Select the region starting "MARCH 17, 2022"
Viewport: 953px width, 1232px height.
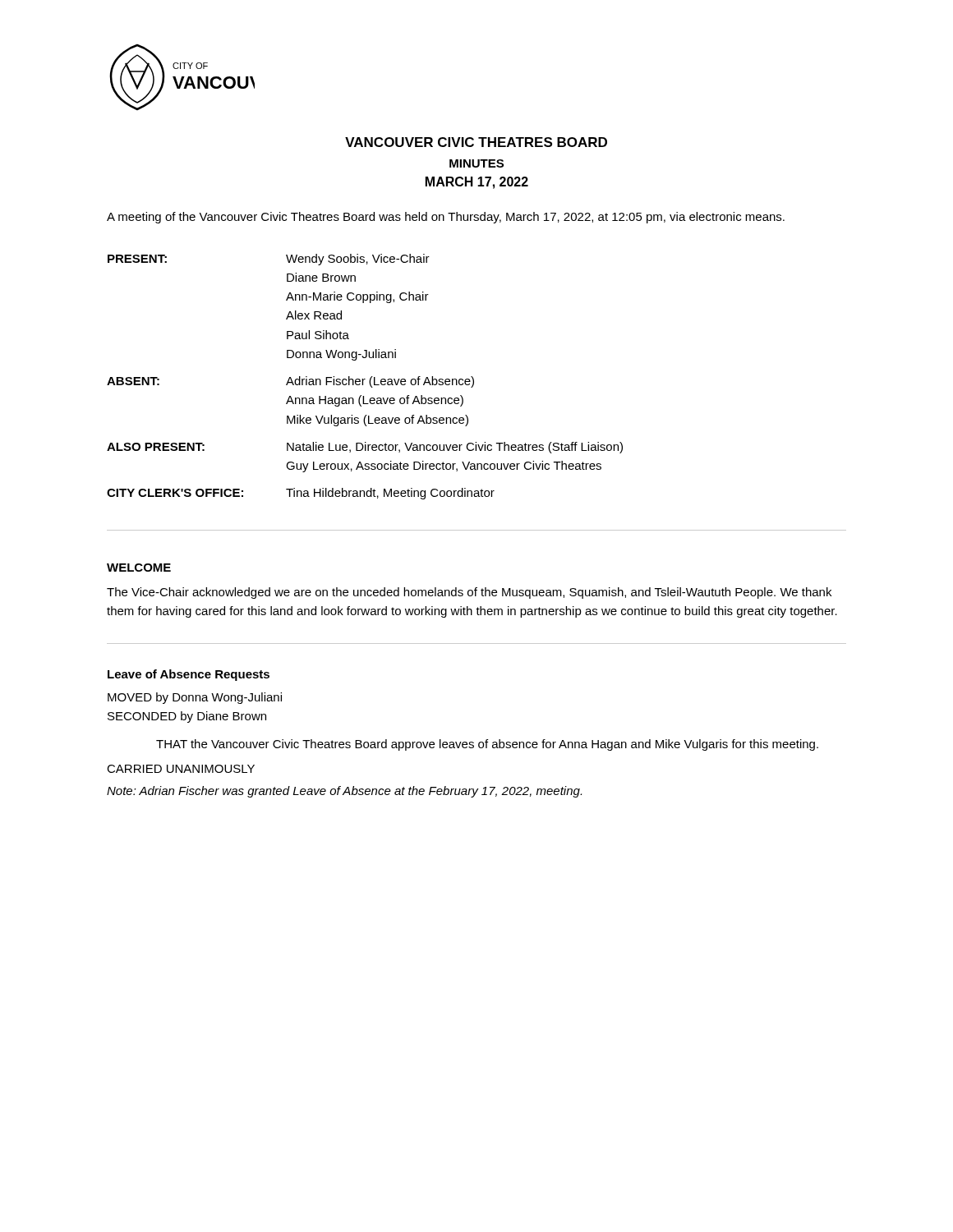coord(476,182)
